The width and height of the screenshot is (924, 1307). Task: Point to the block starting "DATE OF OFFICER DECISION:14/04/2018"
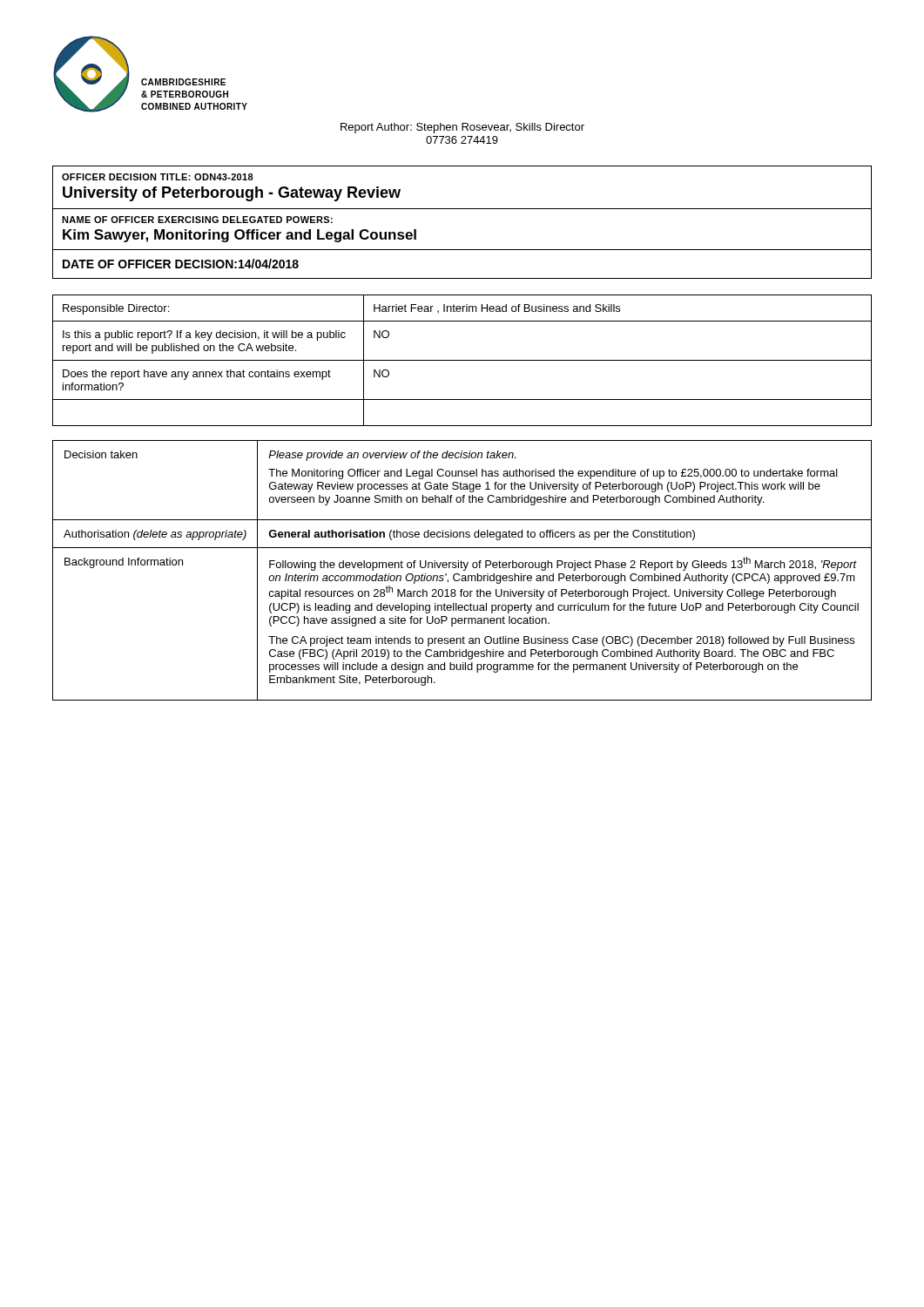(x=180, y=264)
